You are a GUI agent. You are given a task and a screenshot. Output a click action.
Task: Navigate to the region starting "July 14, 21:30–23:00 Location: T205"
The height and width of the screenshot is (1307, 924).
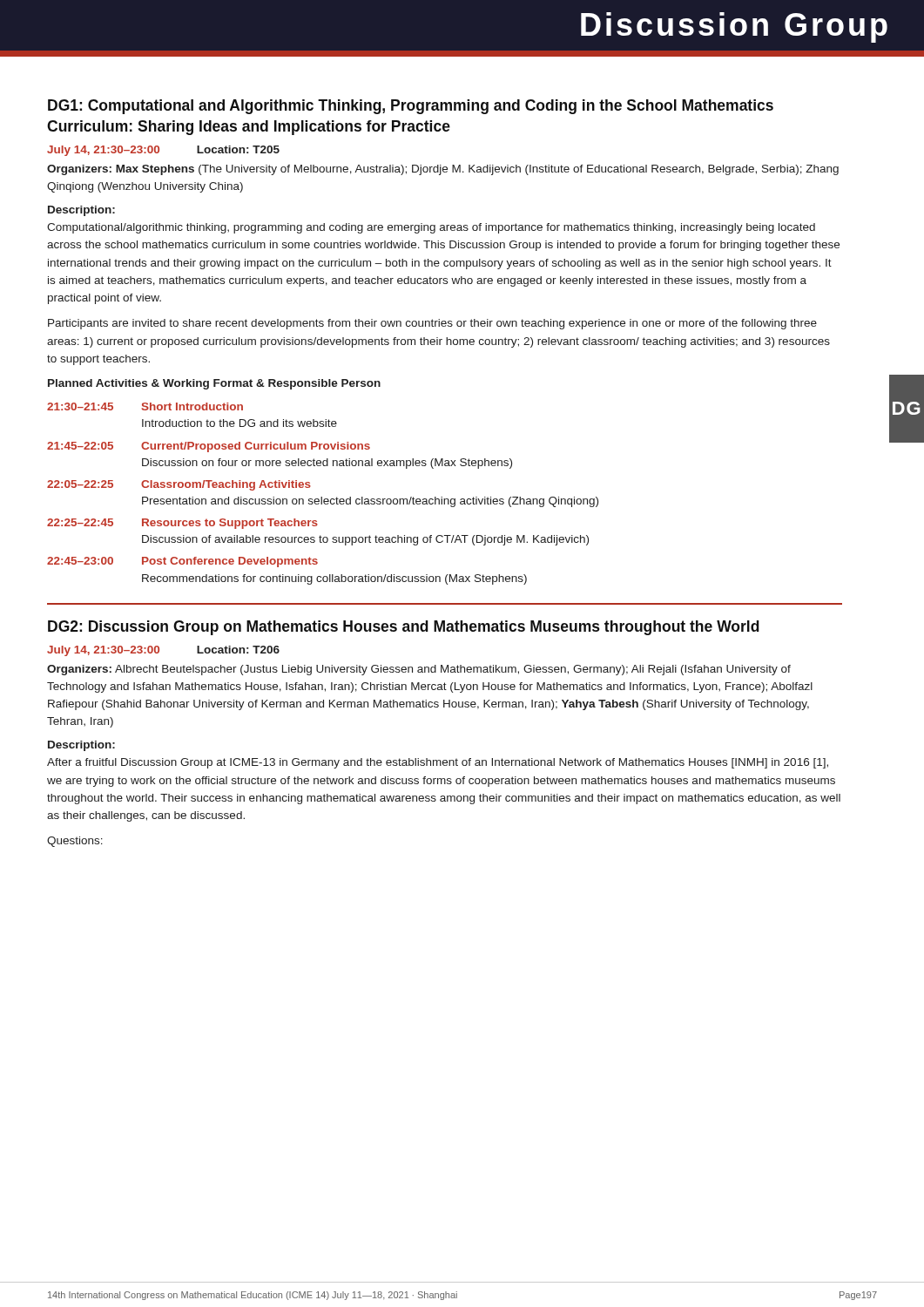(x=163, y=150)
